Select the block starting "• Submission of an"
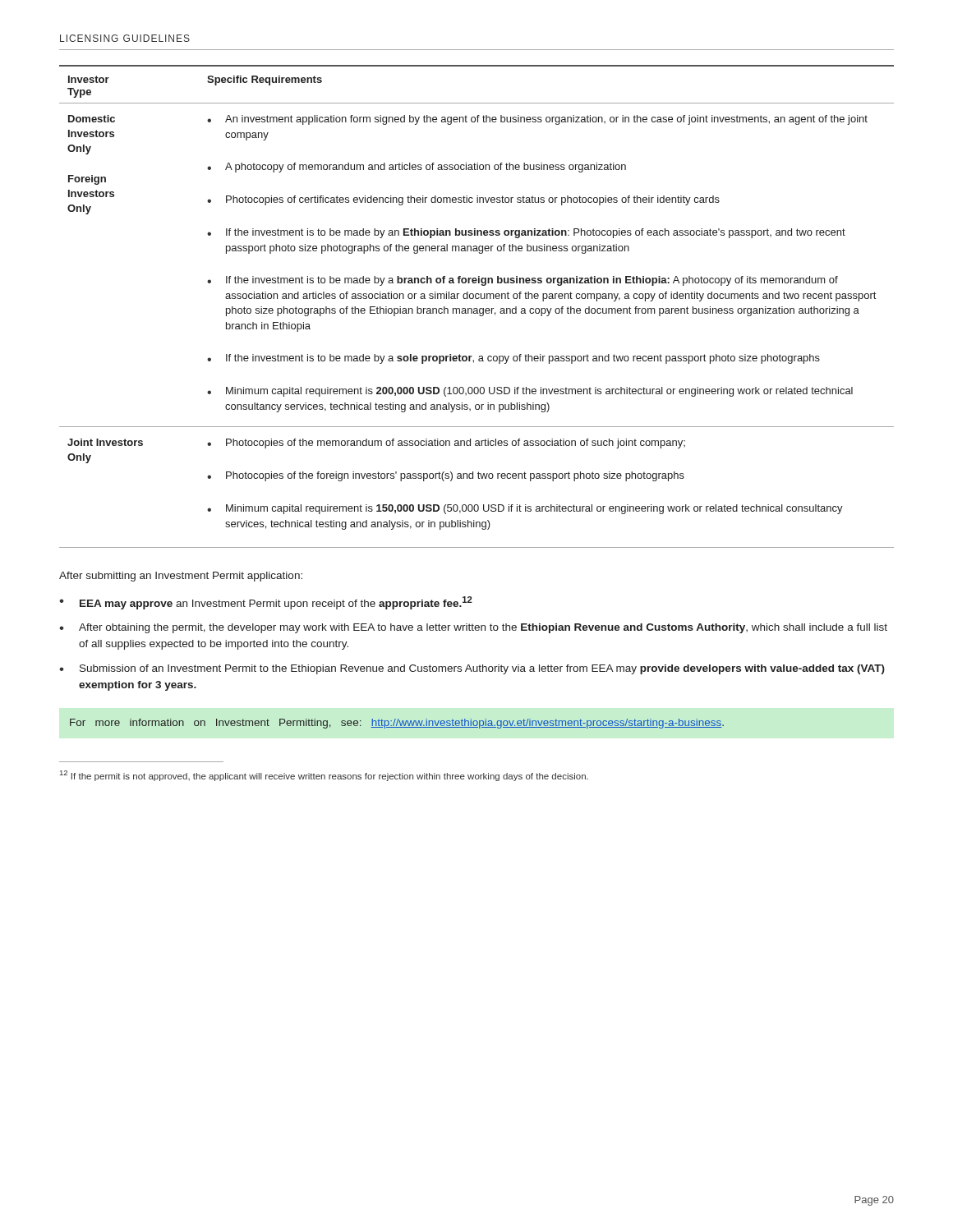The width and height of the screenshot is (953, 1232). coord(476,677)
